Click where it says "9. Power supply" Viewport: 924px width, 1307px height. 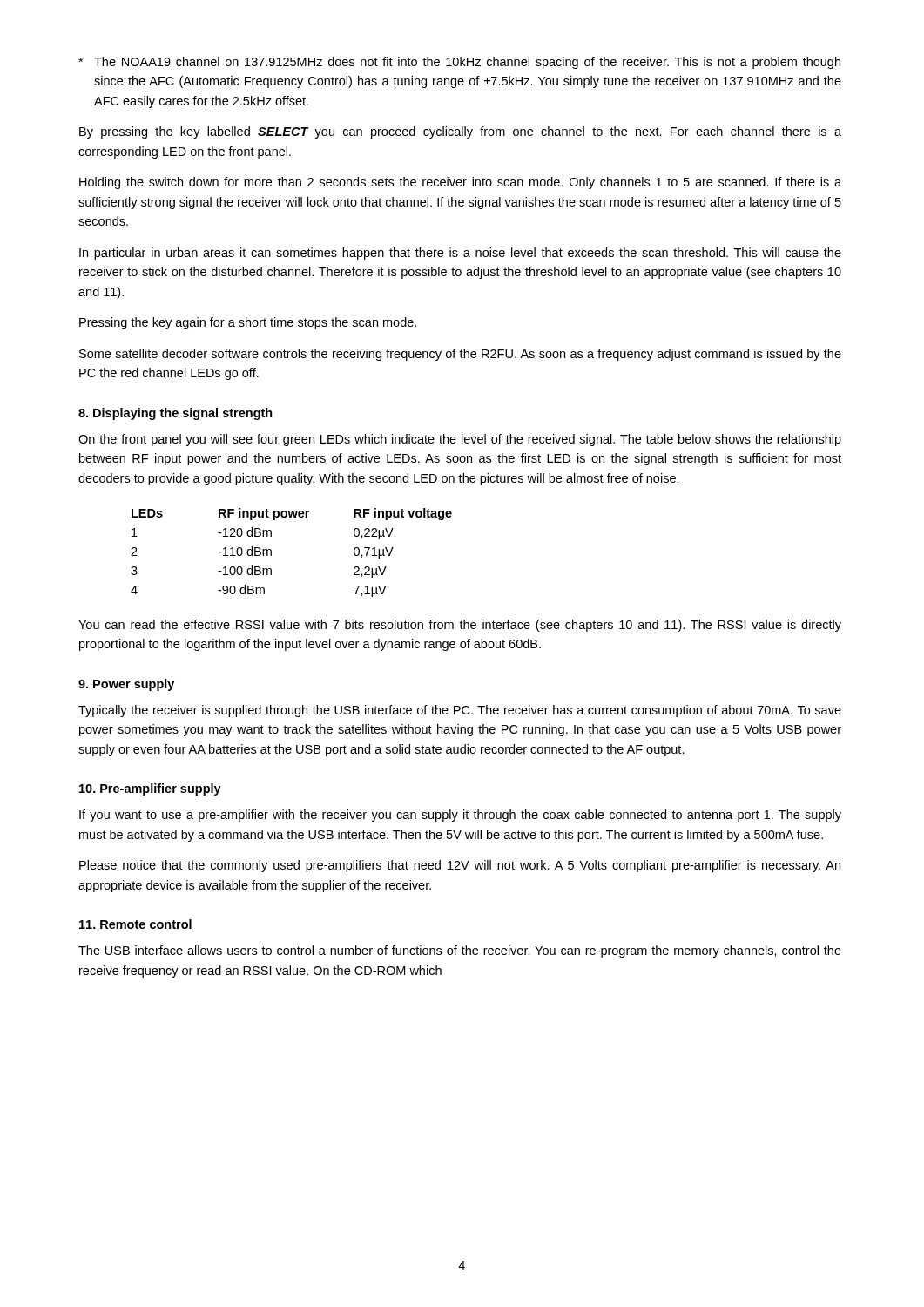pyautogui.click(x=126, y=684)
